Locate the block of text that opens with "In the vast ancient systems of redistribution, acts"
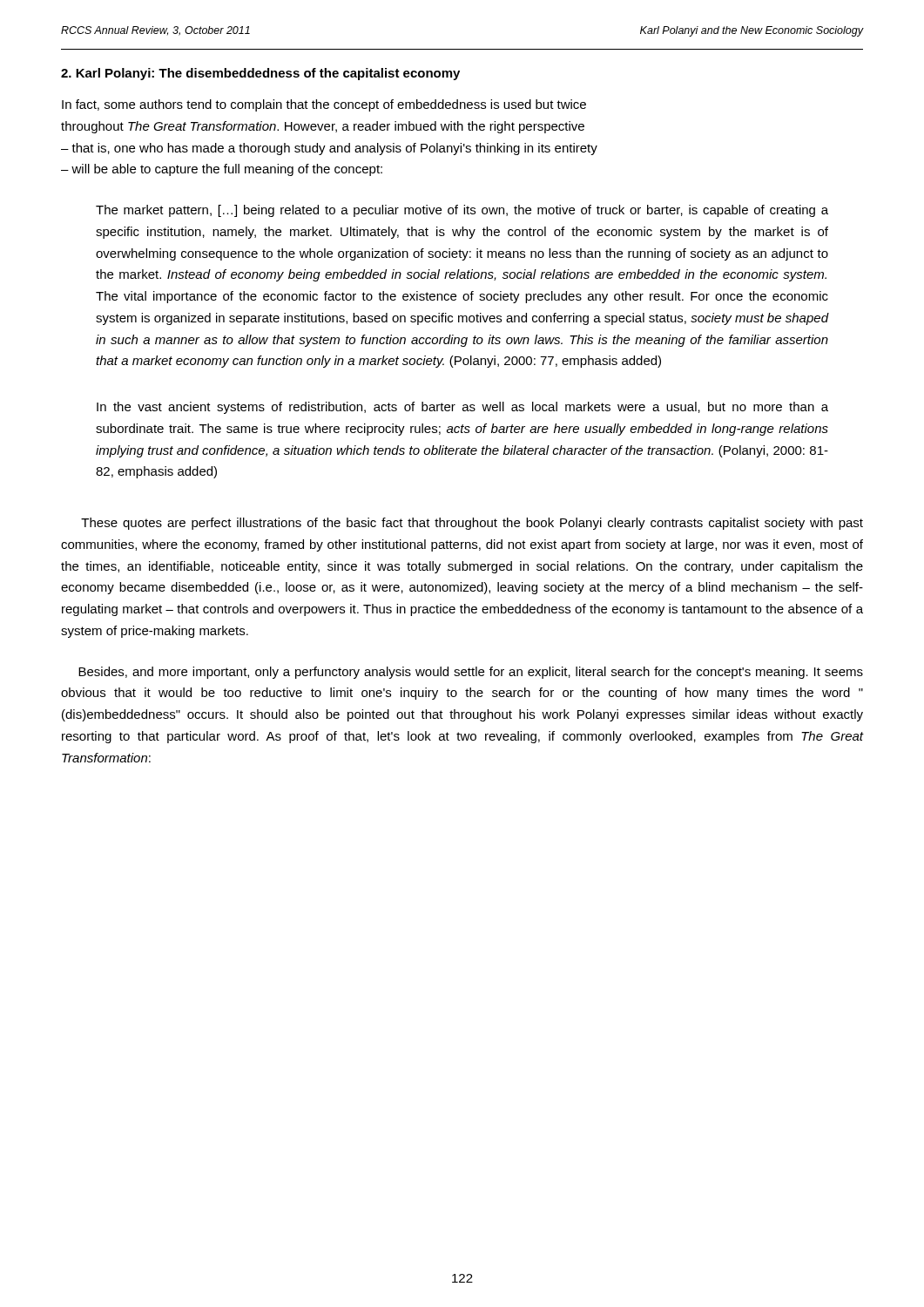This screenshot has width=924, height=1307. [x=462, y=440]
